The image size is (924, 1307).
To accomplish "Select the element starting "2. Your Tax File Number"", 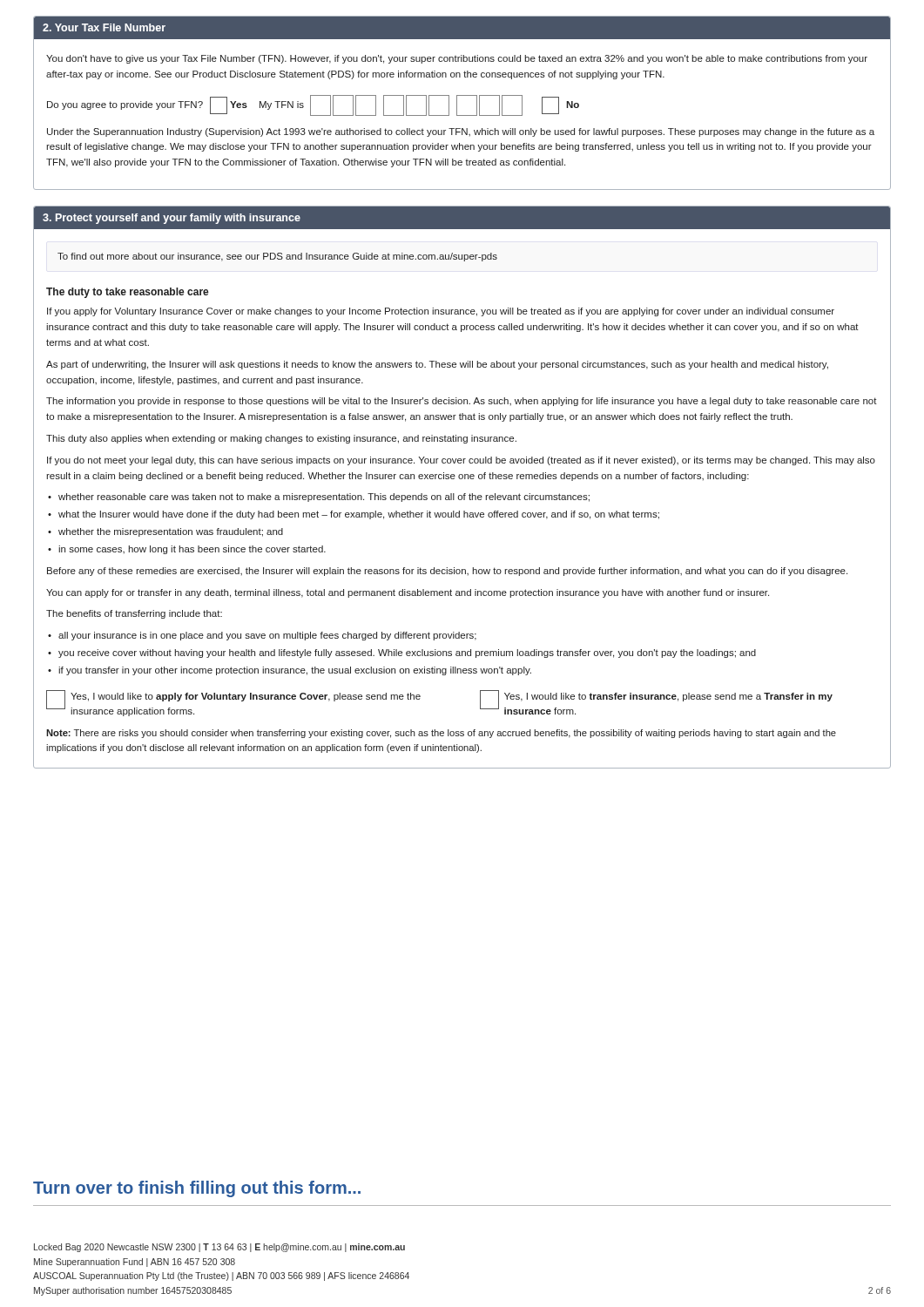I will coord(104,28).
